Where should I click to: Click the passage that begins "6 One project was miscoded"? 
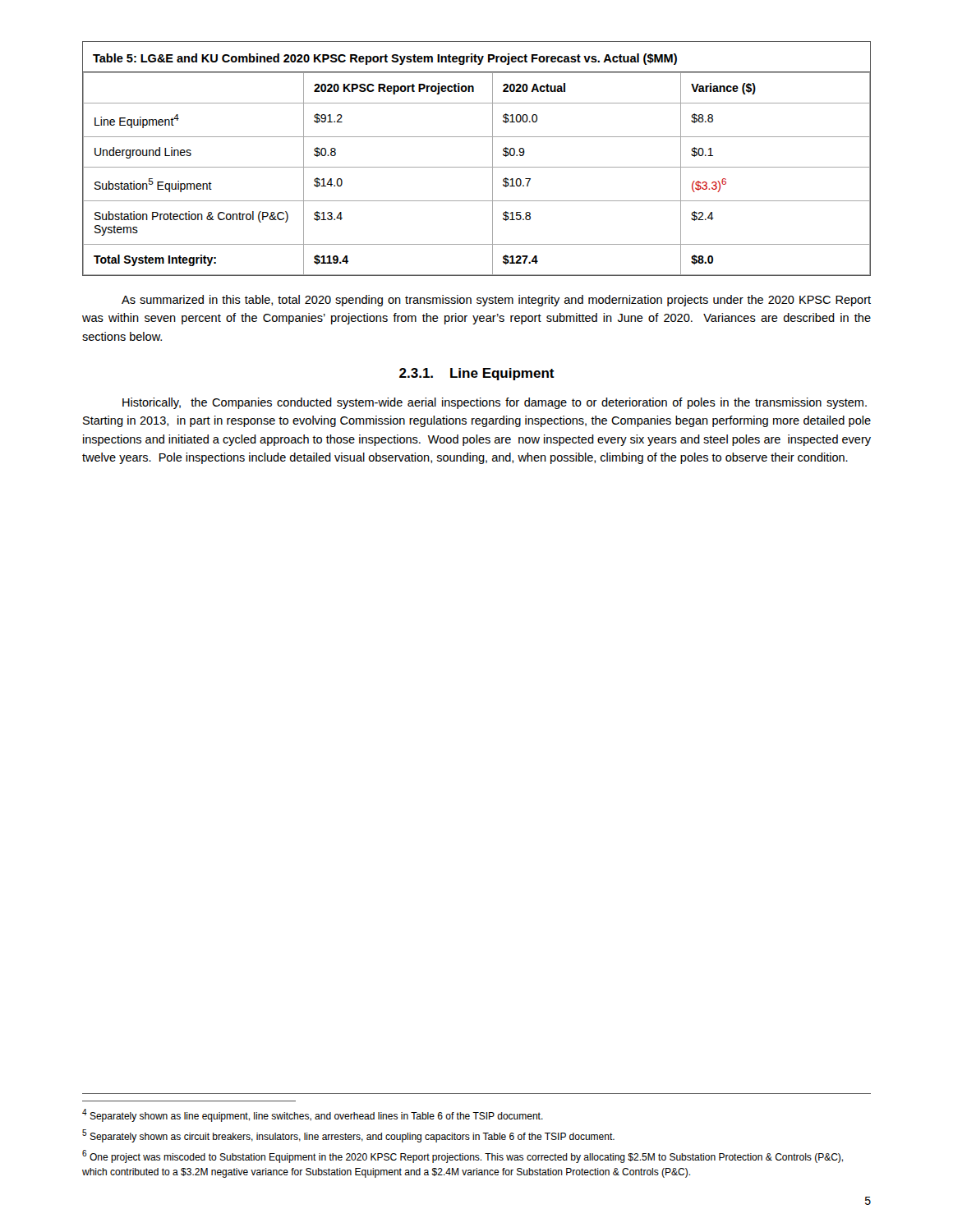pos(463,1163)
